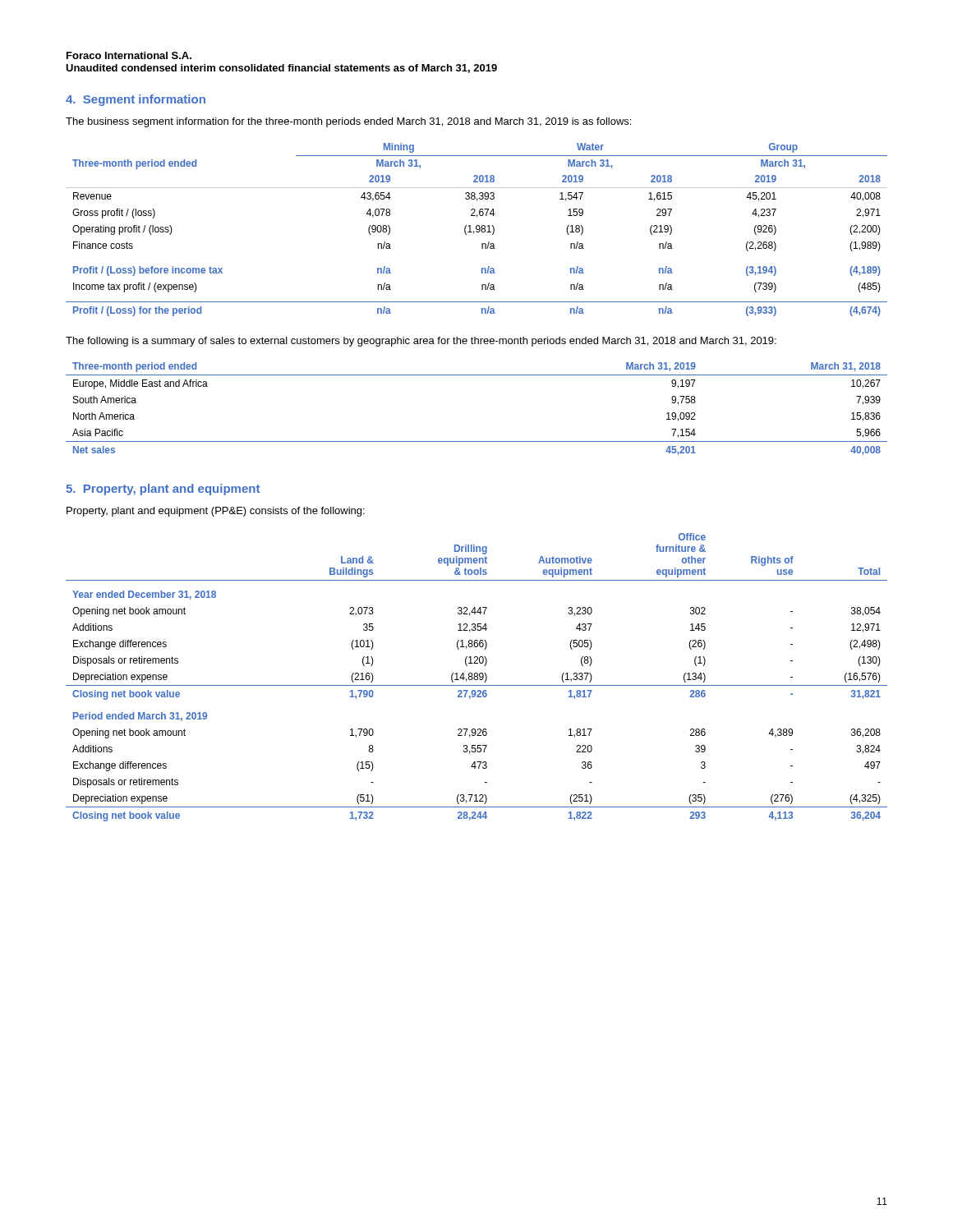Click on the section header containing "5. Property, plant and equipment"
The height and width of the screenshot is (1232, 953).
(163, 489)
